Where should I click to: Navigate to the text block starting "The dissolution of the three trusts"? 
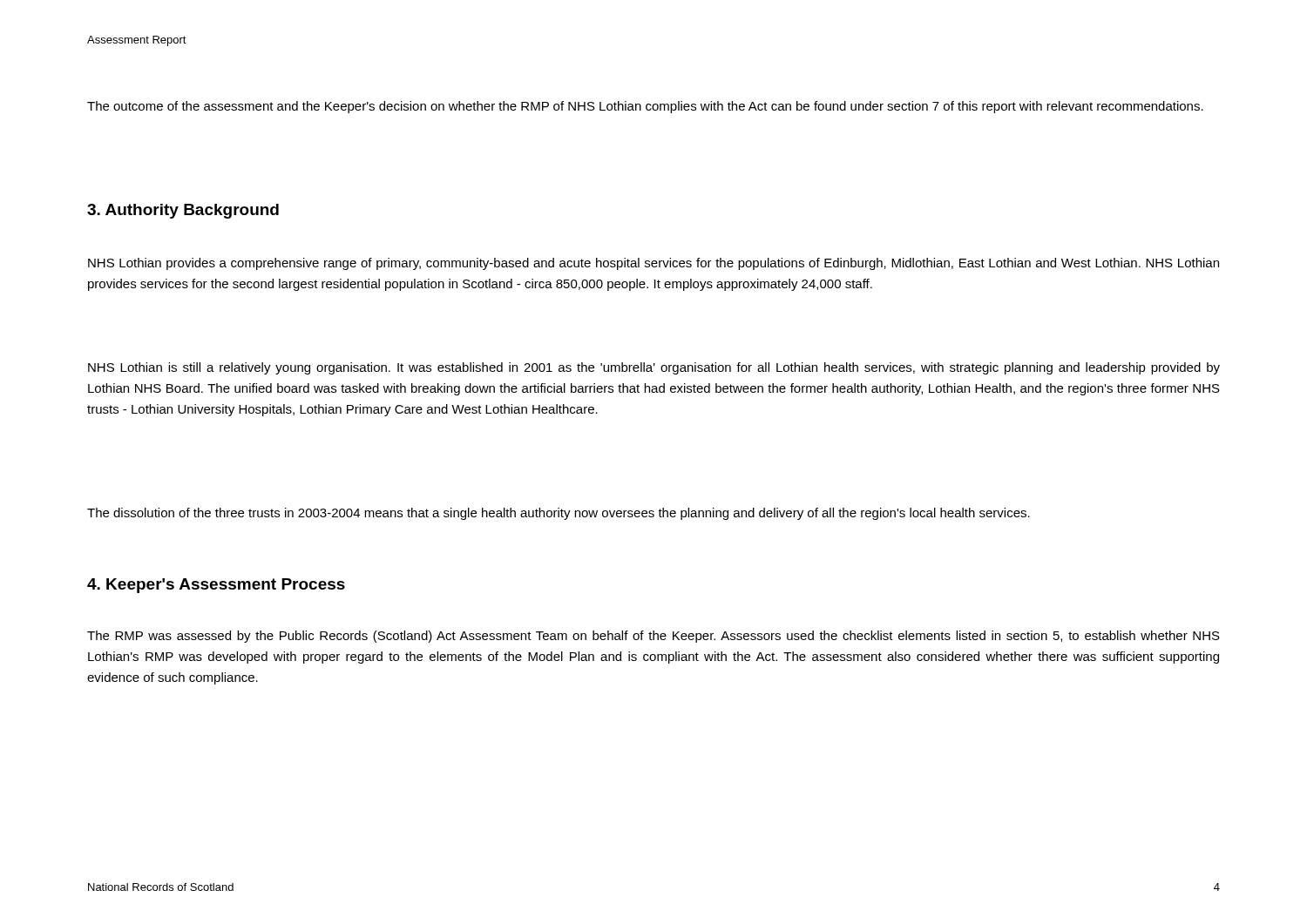[559, 513]
